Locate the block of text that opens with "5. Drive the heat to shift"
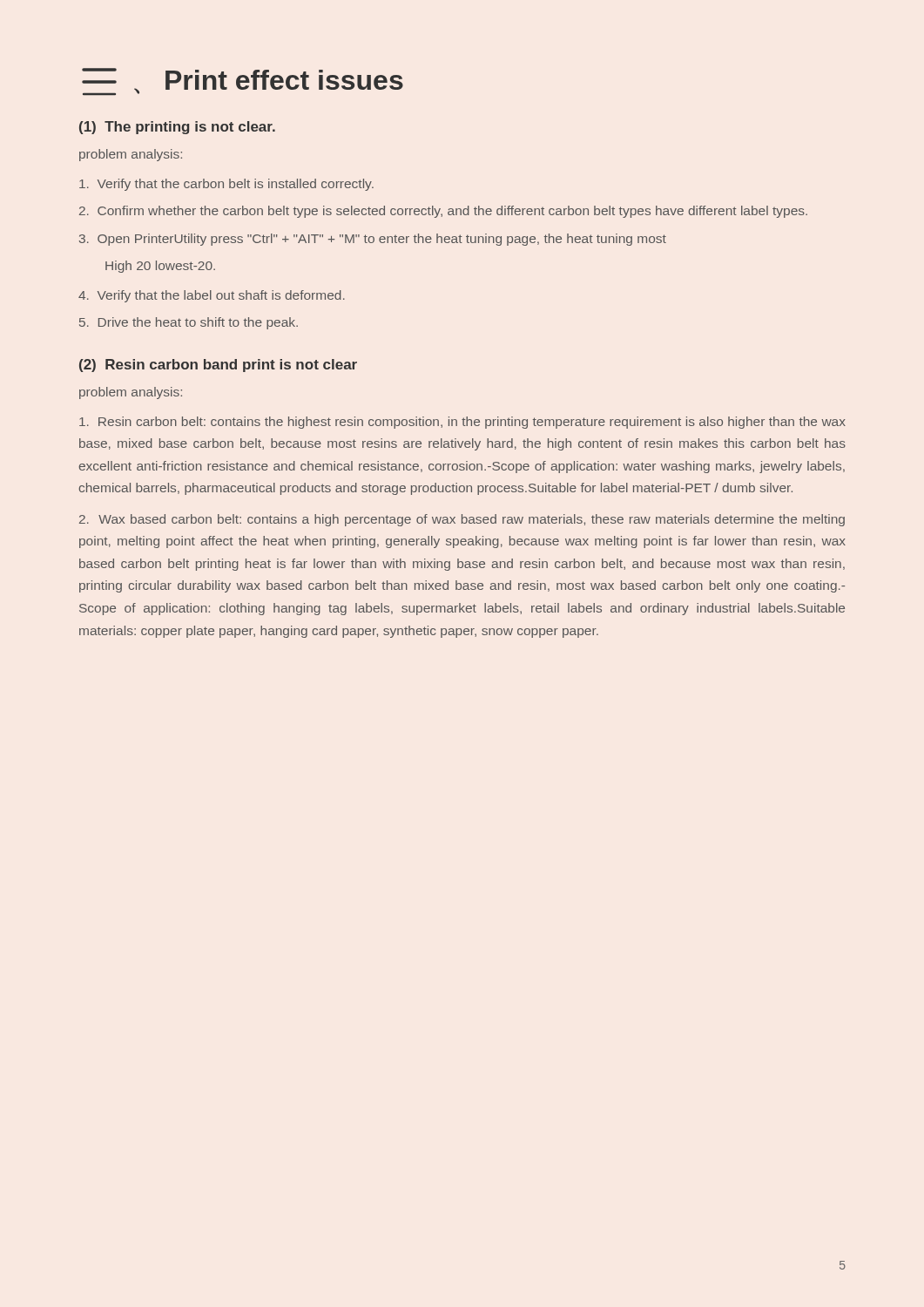Screen dimensions: 1307x924 click(189, 322)
